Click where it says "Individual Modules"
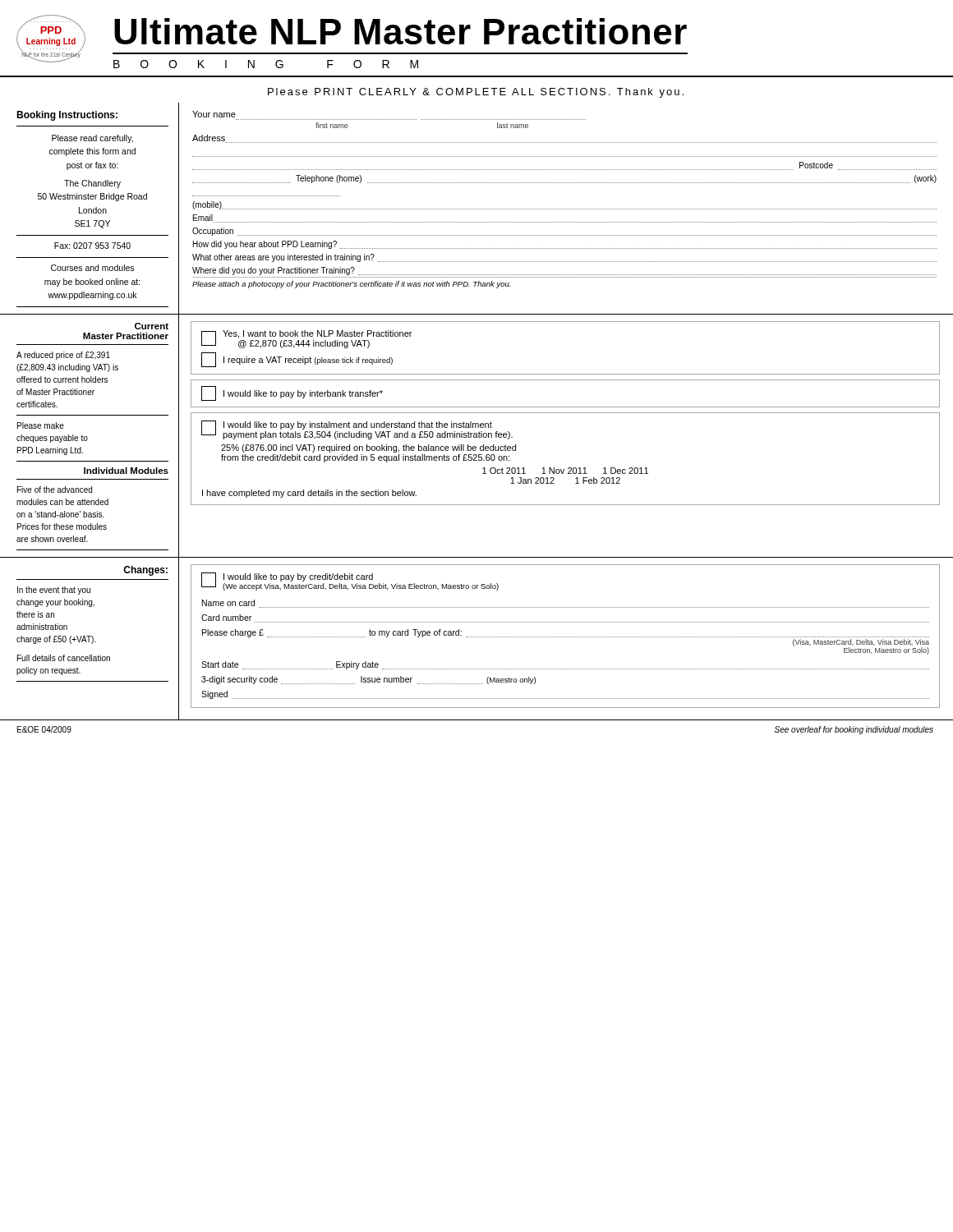 (x=126, y=471)
